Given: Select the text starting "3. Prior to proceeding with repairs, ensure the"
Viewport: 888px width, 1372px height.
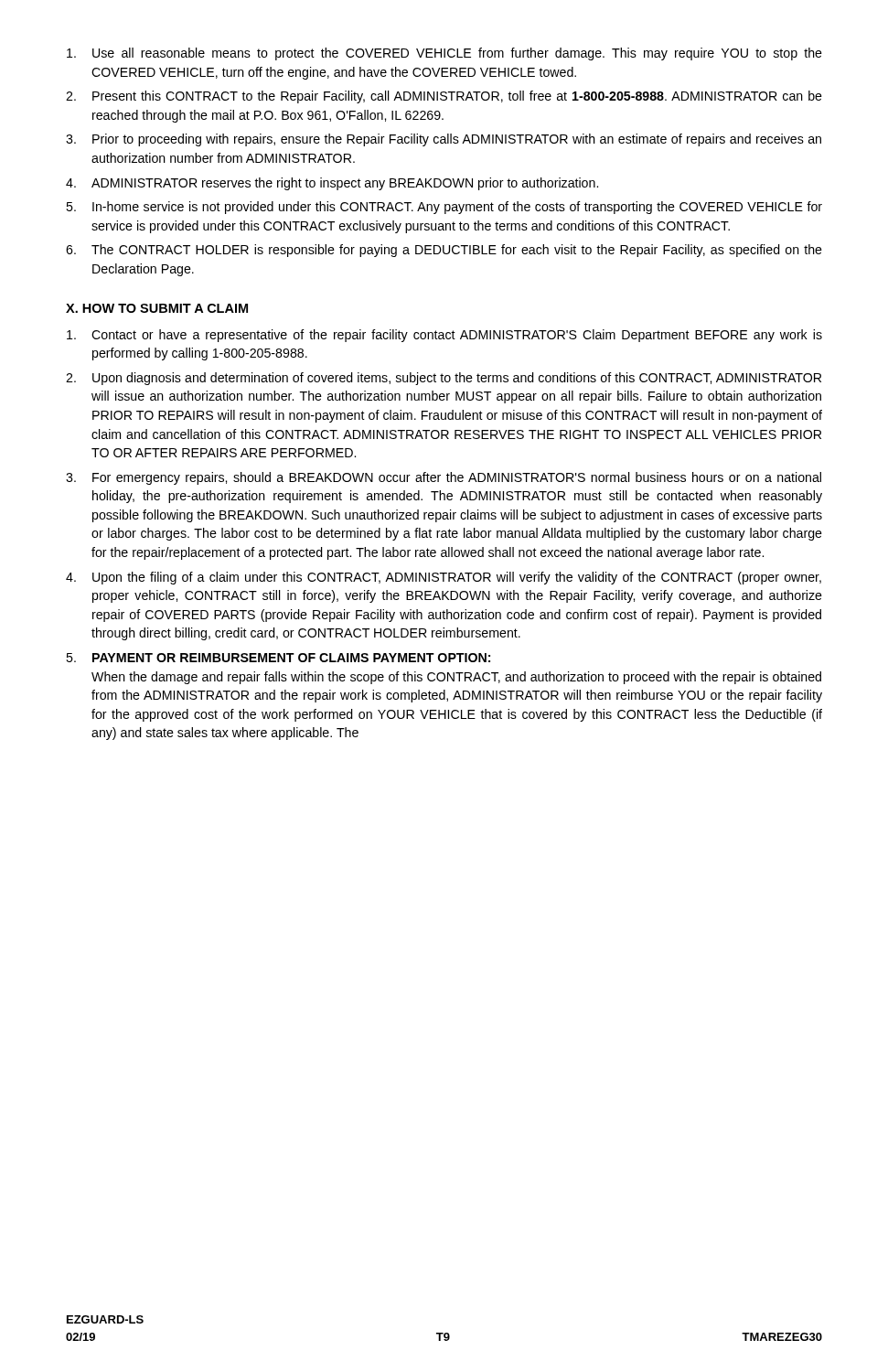Looking at the screenshot, I should pos(444,149).
